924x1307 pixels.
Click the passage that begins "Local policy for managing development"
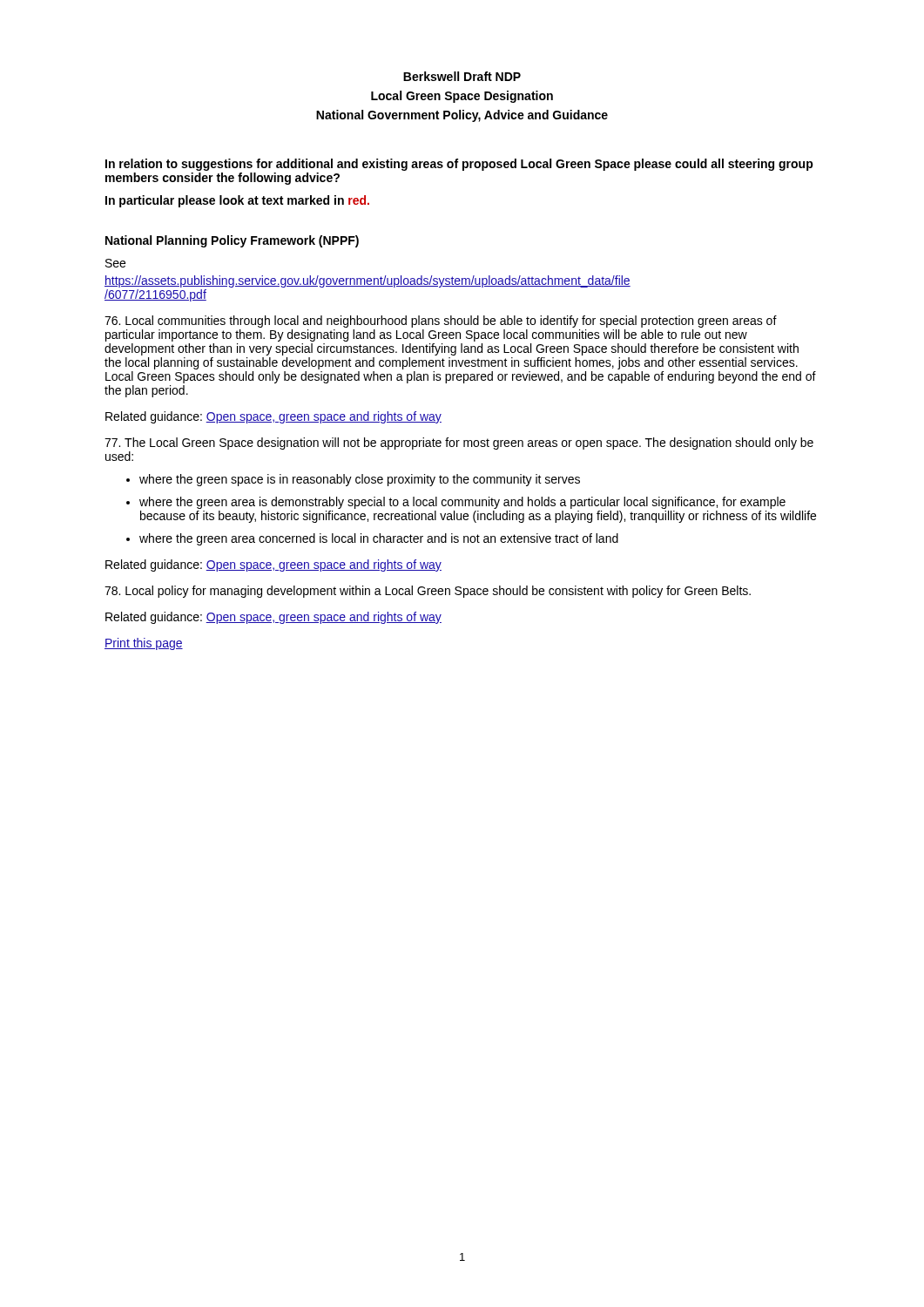pos(428,591)
